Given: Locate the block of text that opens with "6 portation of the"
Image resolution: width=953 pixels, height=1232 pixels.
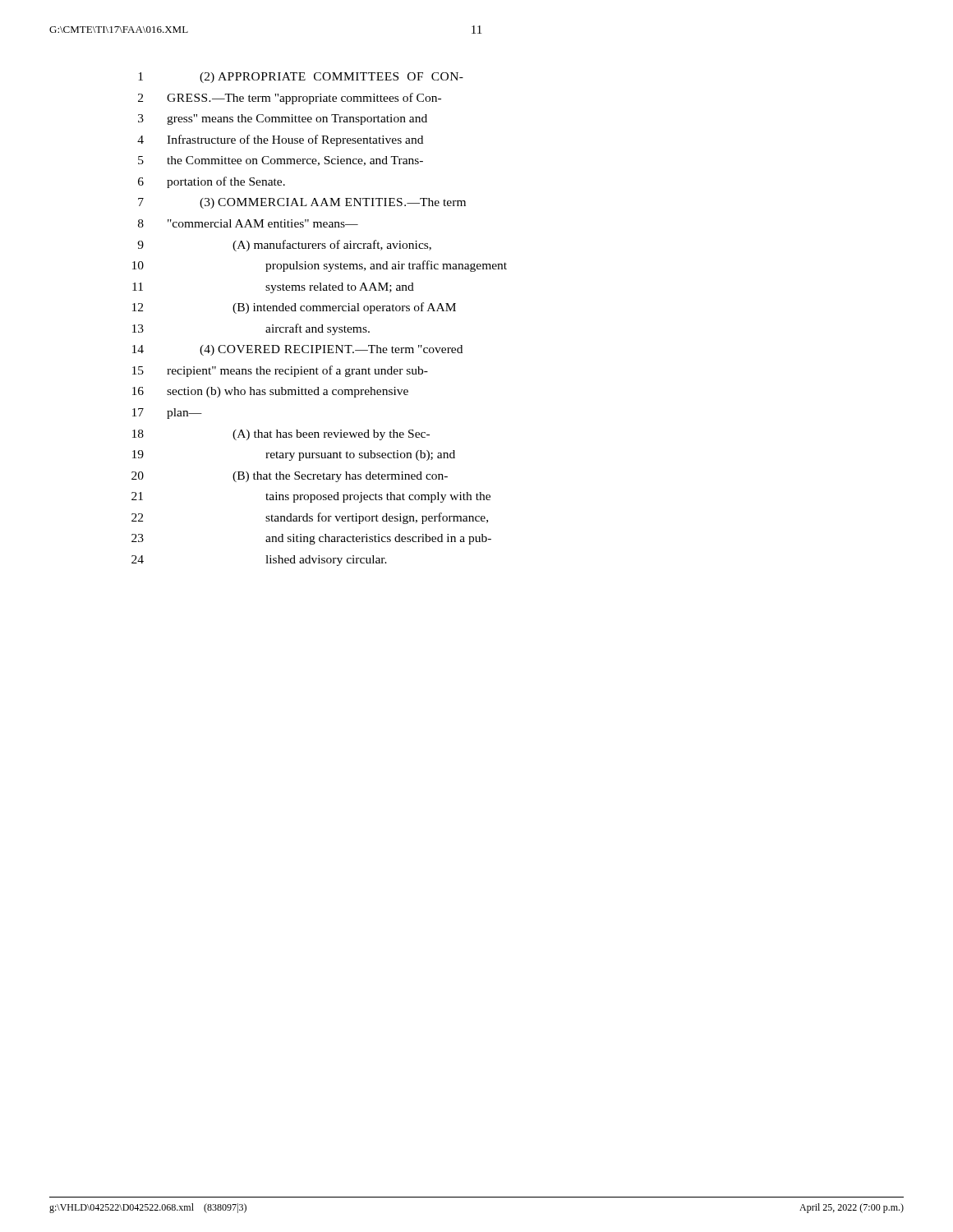Looking at the screenshot, I should (x=212, y=182).
